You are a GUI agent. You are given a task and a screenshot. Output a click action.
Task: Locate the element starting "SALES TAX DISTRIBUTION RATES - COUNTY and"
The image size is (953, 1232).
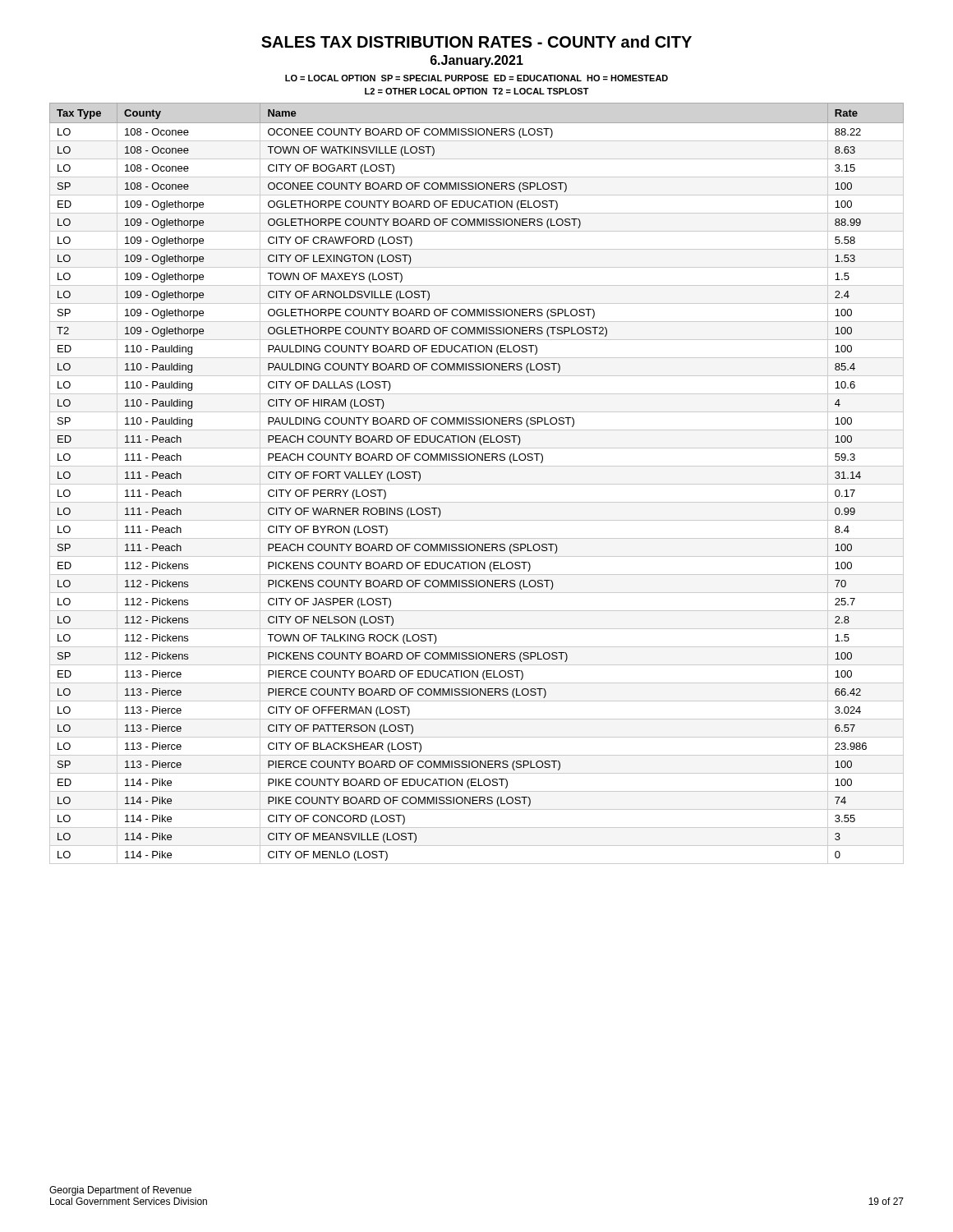tap(476, 51)
